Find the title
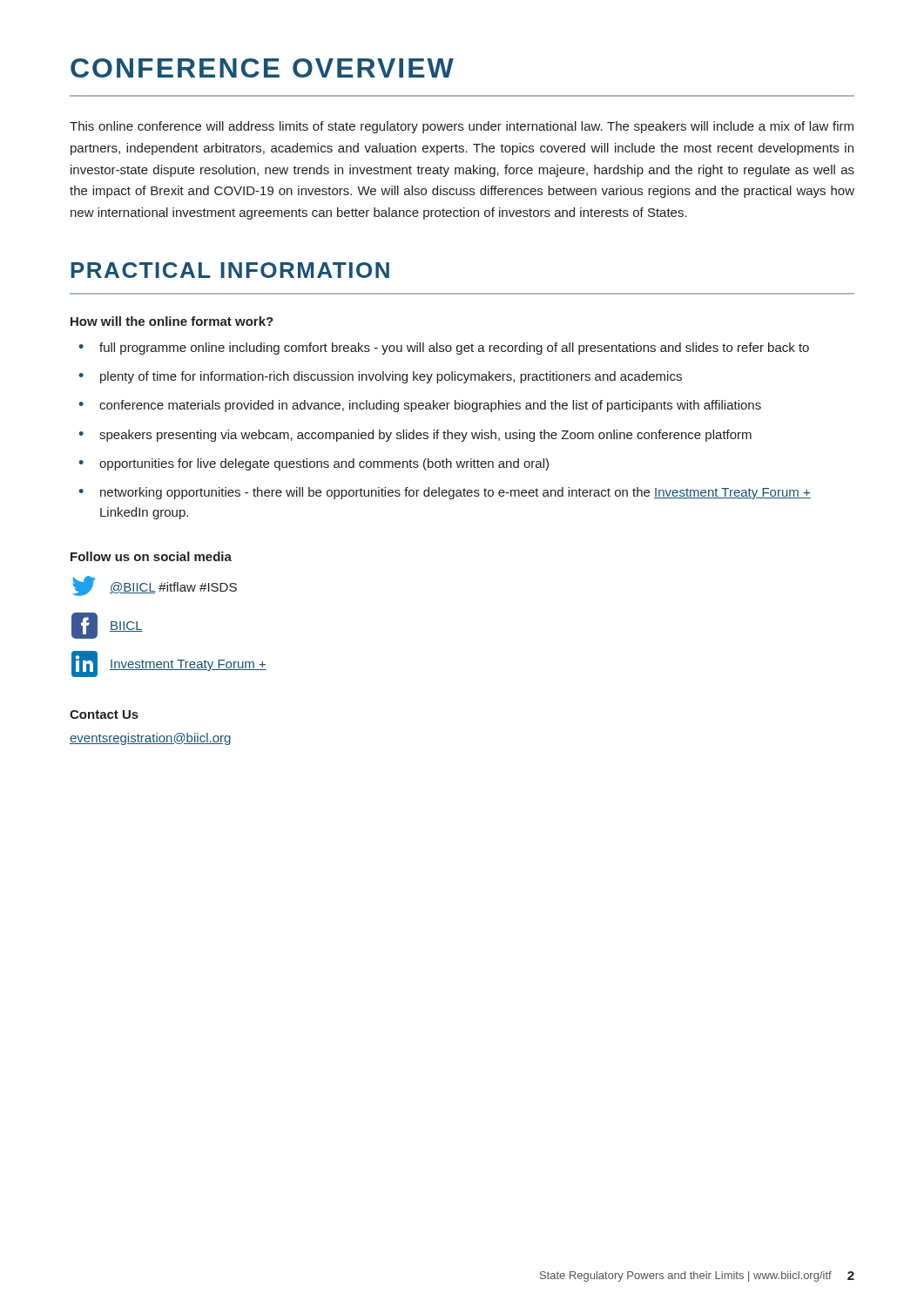 click(x=462, y=68)
